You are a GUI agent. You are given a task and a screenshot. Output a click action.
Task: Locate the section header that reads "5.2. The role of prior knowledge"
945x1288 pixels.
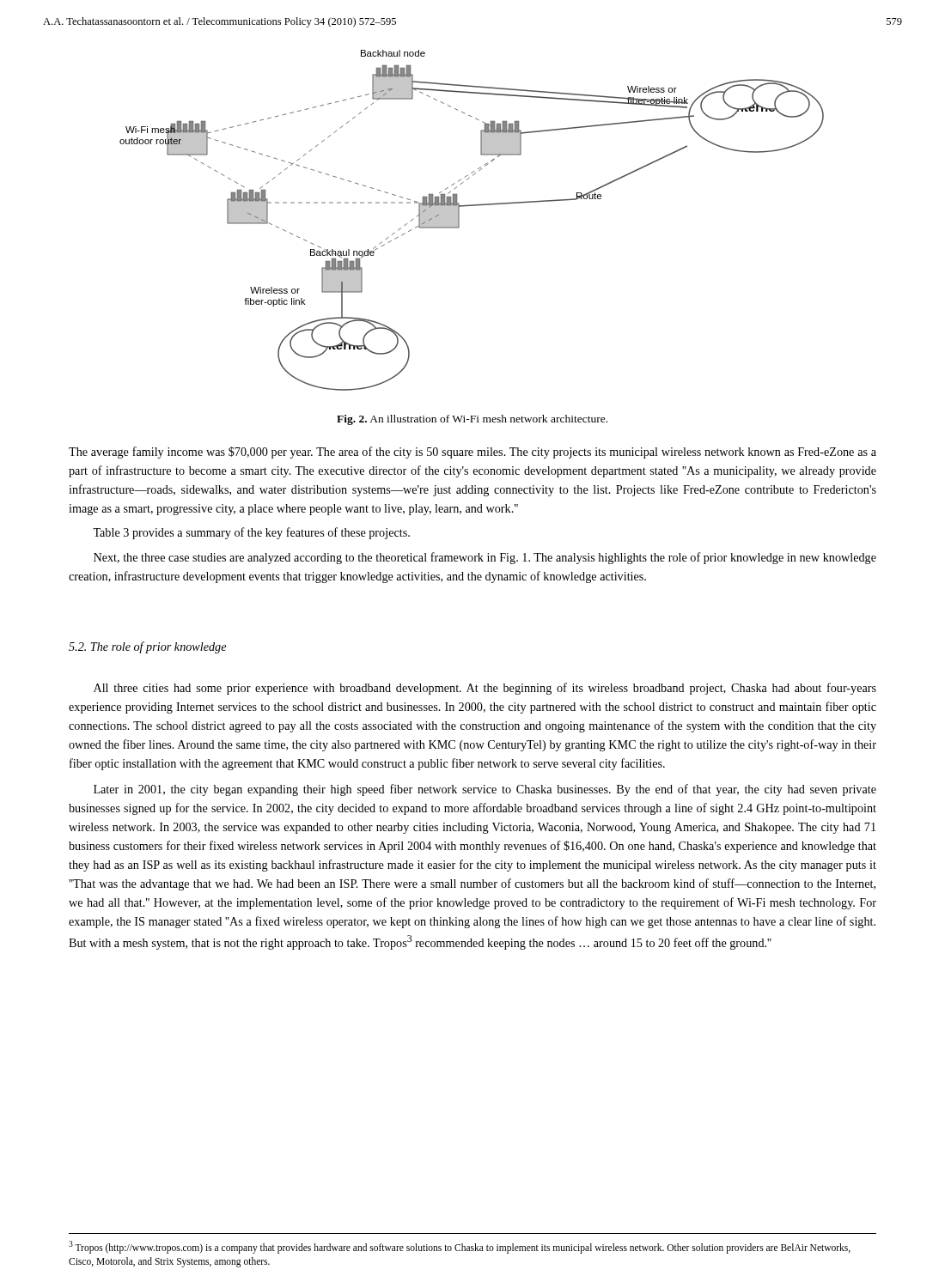pos(148,647)
